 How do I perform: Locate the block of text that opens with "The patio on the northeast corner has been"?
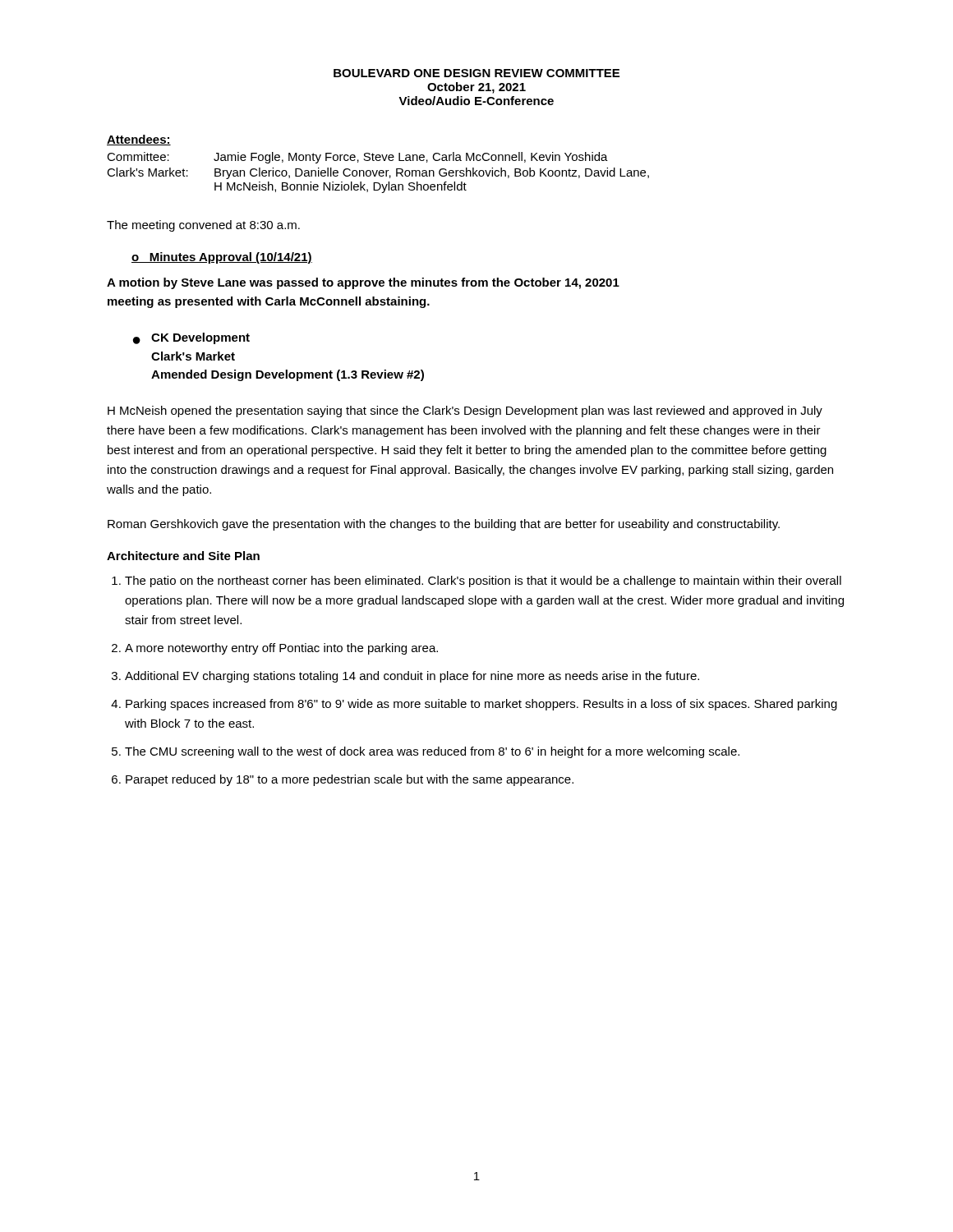(486, 680)
